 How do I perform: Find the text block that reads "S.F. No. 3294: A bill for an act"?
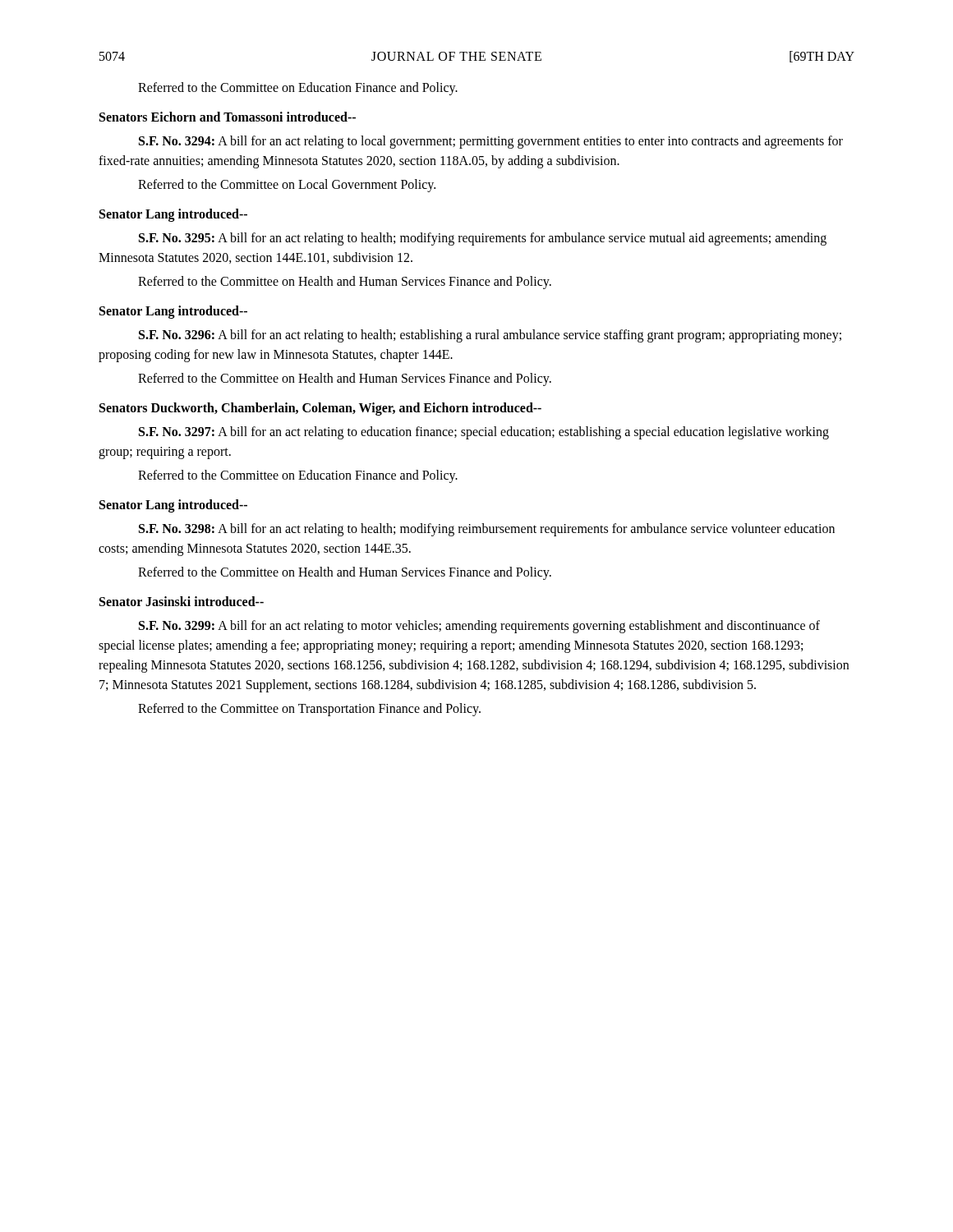point(471,151)
